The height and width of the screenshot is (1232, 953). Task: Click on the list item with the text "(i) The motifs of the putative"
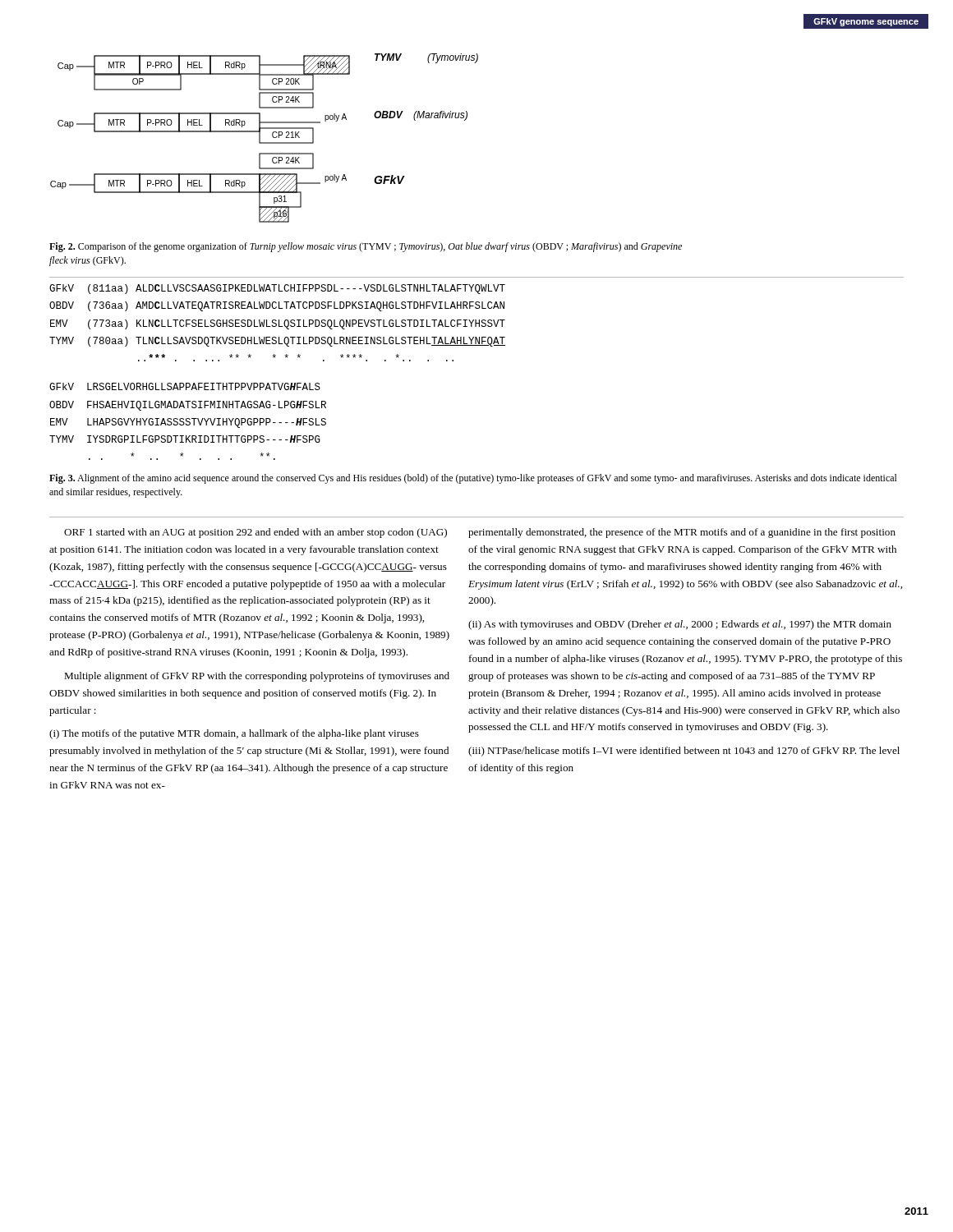click(251, 760)
